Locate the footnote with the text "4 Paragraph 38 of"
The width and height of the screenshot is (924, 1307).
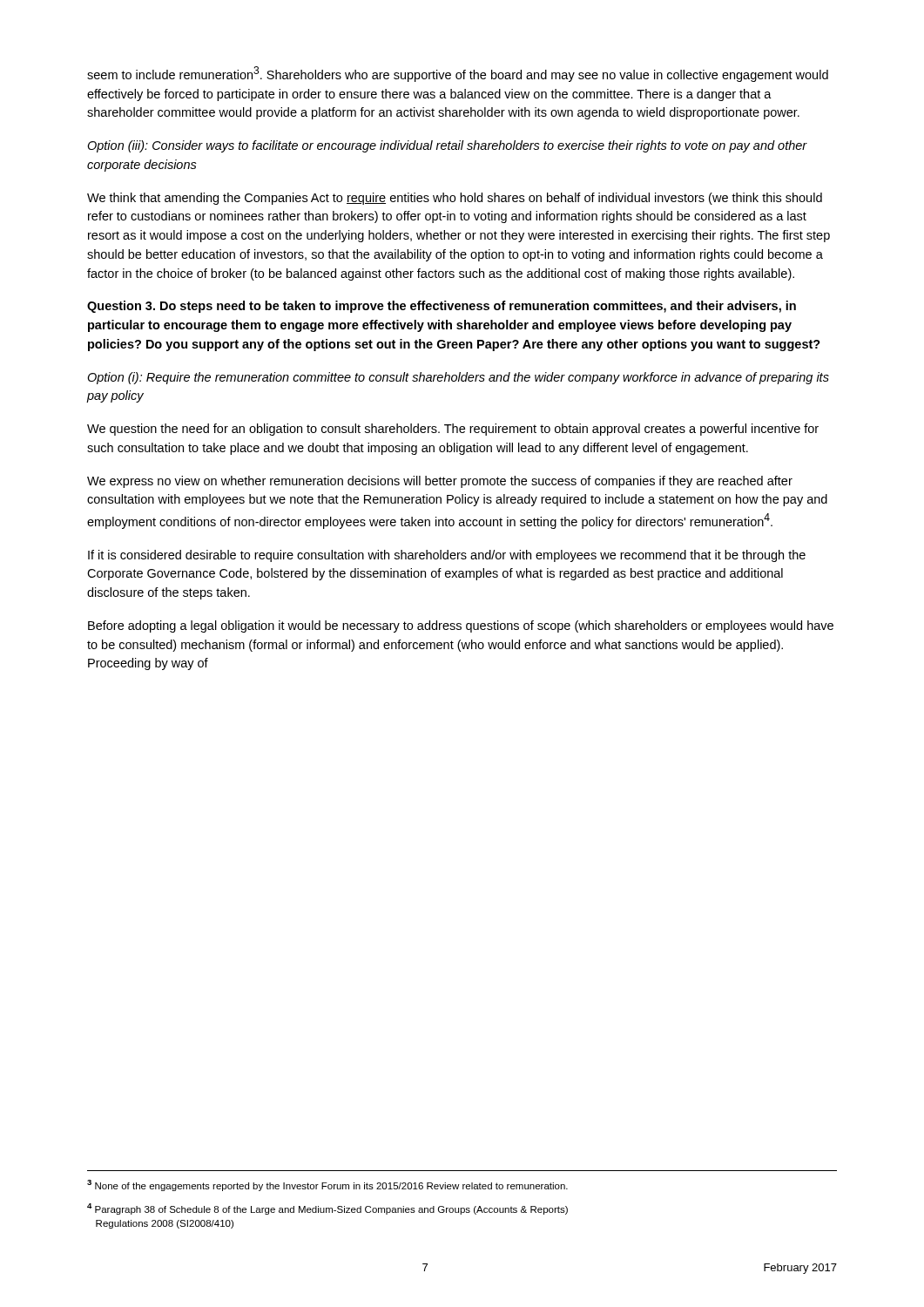click(328, 1215)
